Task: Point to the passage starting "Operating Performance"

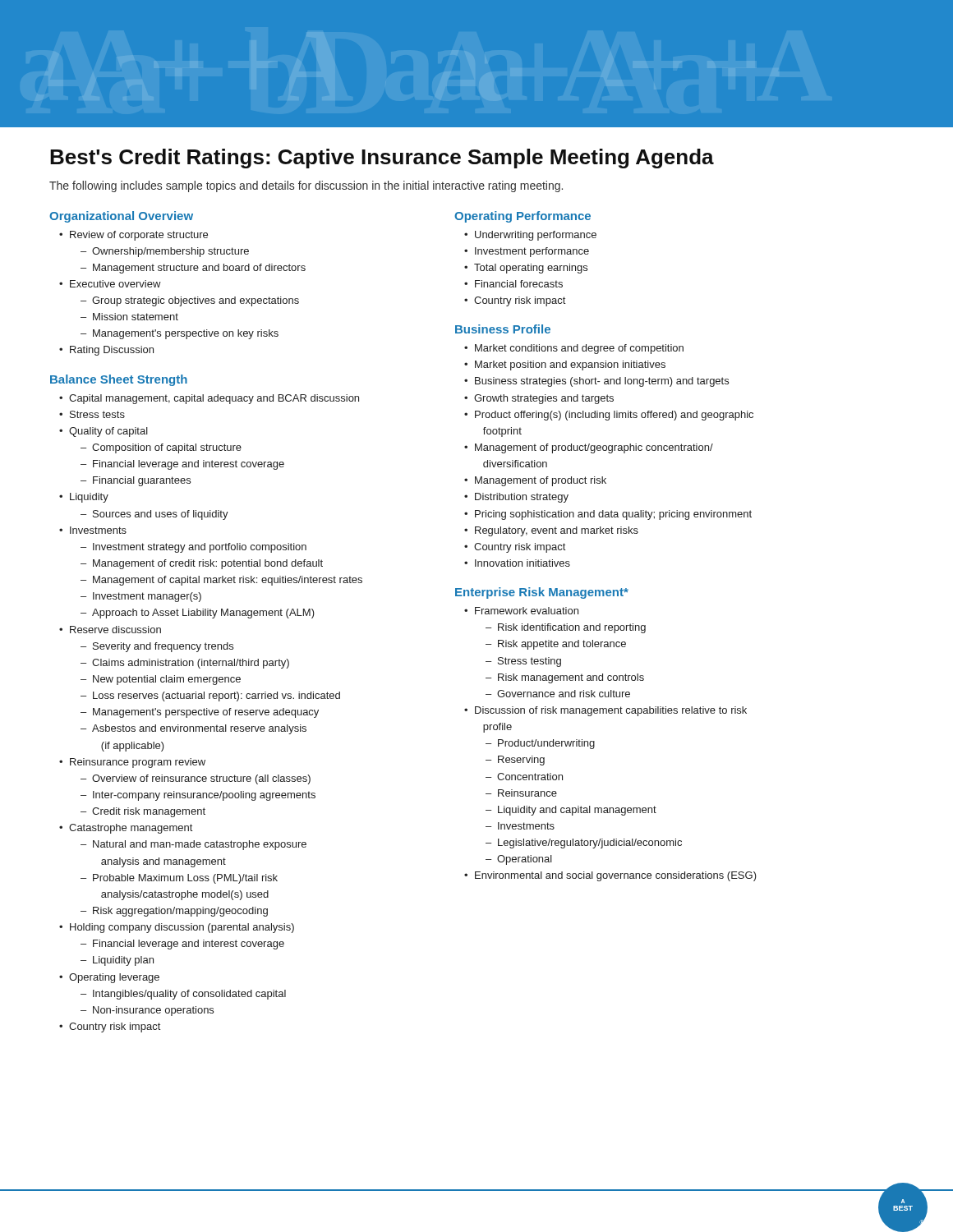Action: point(523,215)
